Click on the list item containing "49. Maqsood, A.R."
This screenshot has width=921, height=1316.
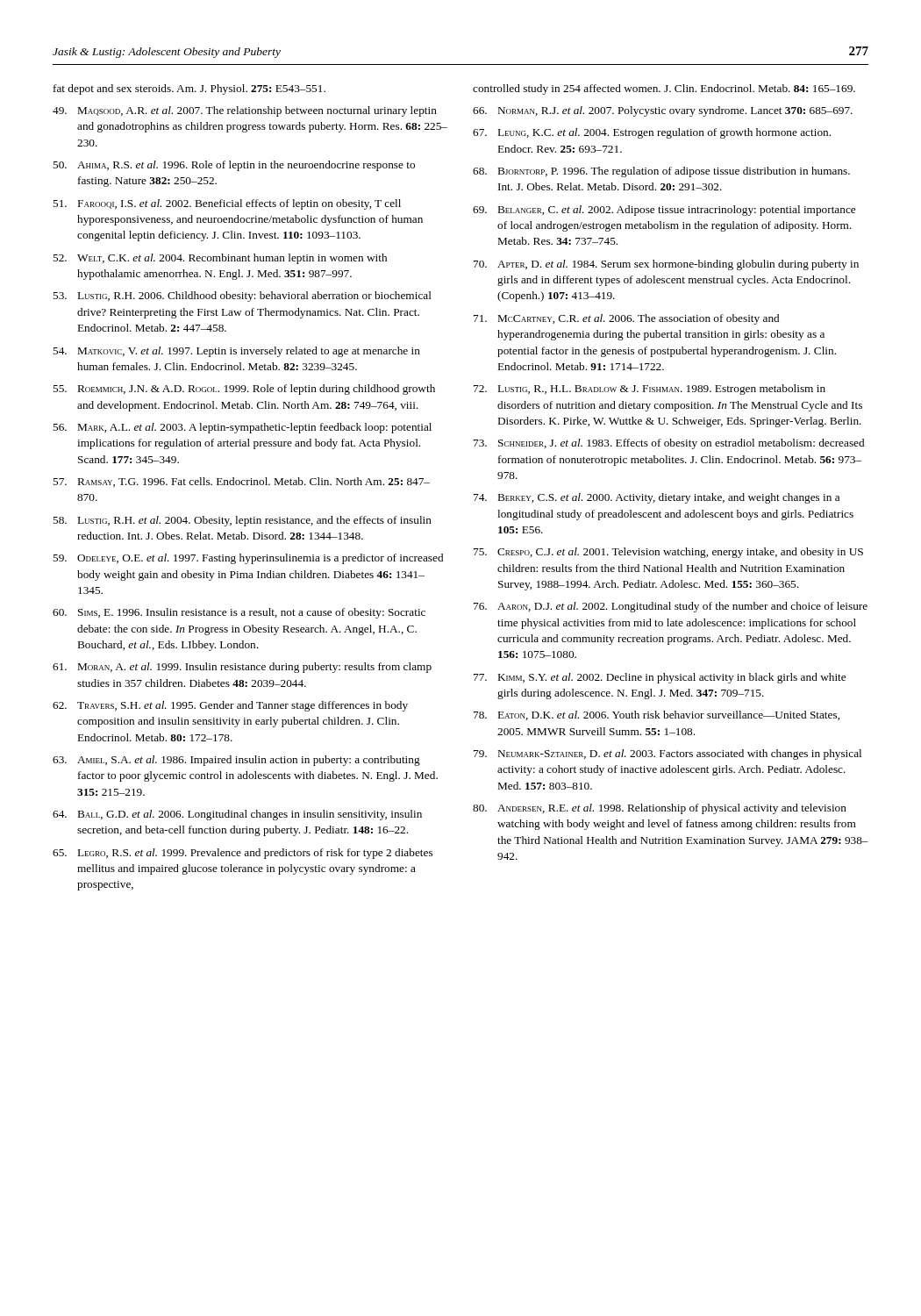[x=250, y=127]
